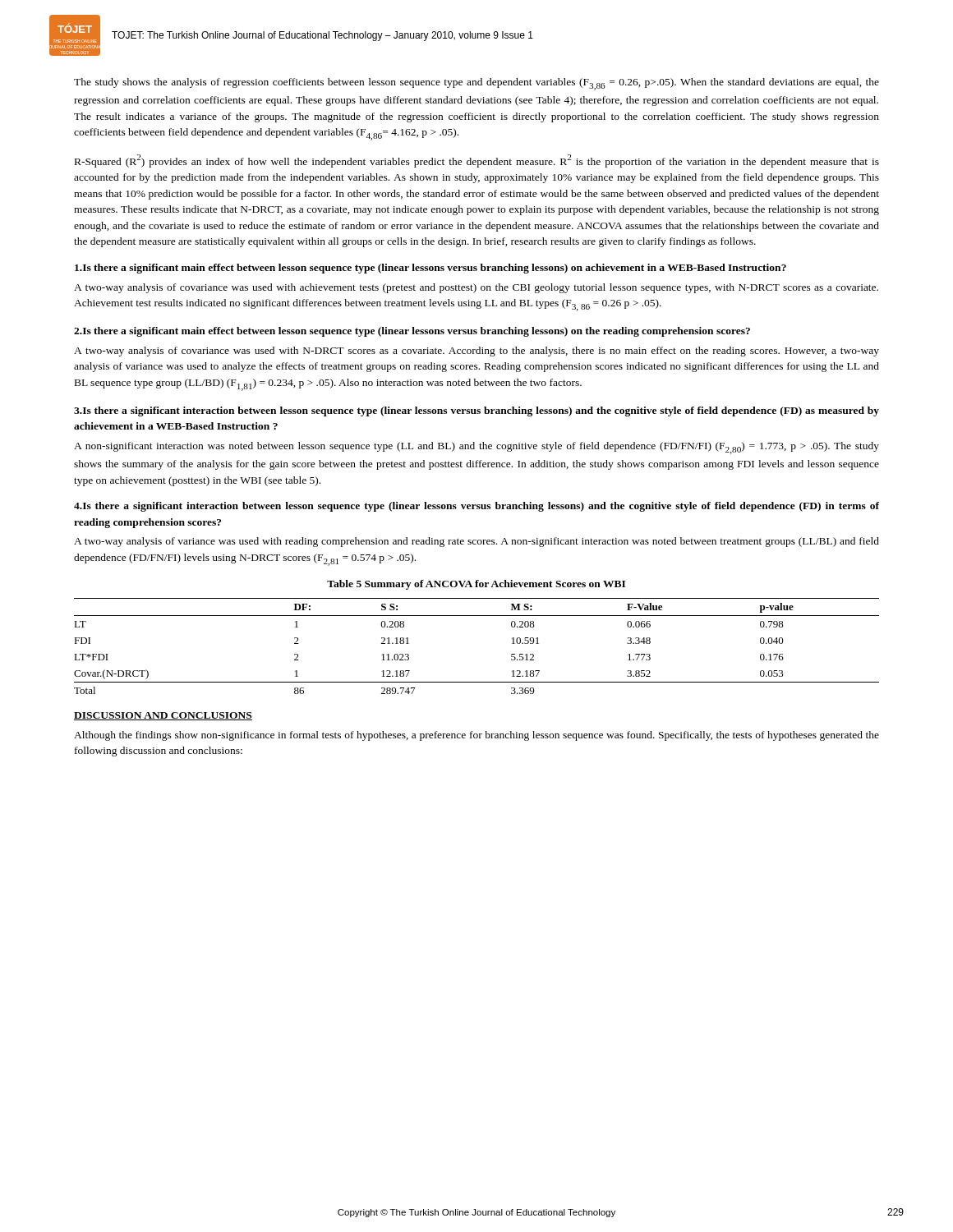Select the table that reads "M S:"
Viewport: 953px width, 1232px height.
(x=476, y=649)
